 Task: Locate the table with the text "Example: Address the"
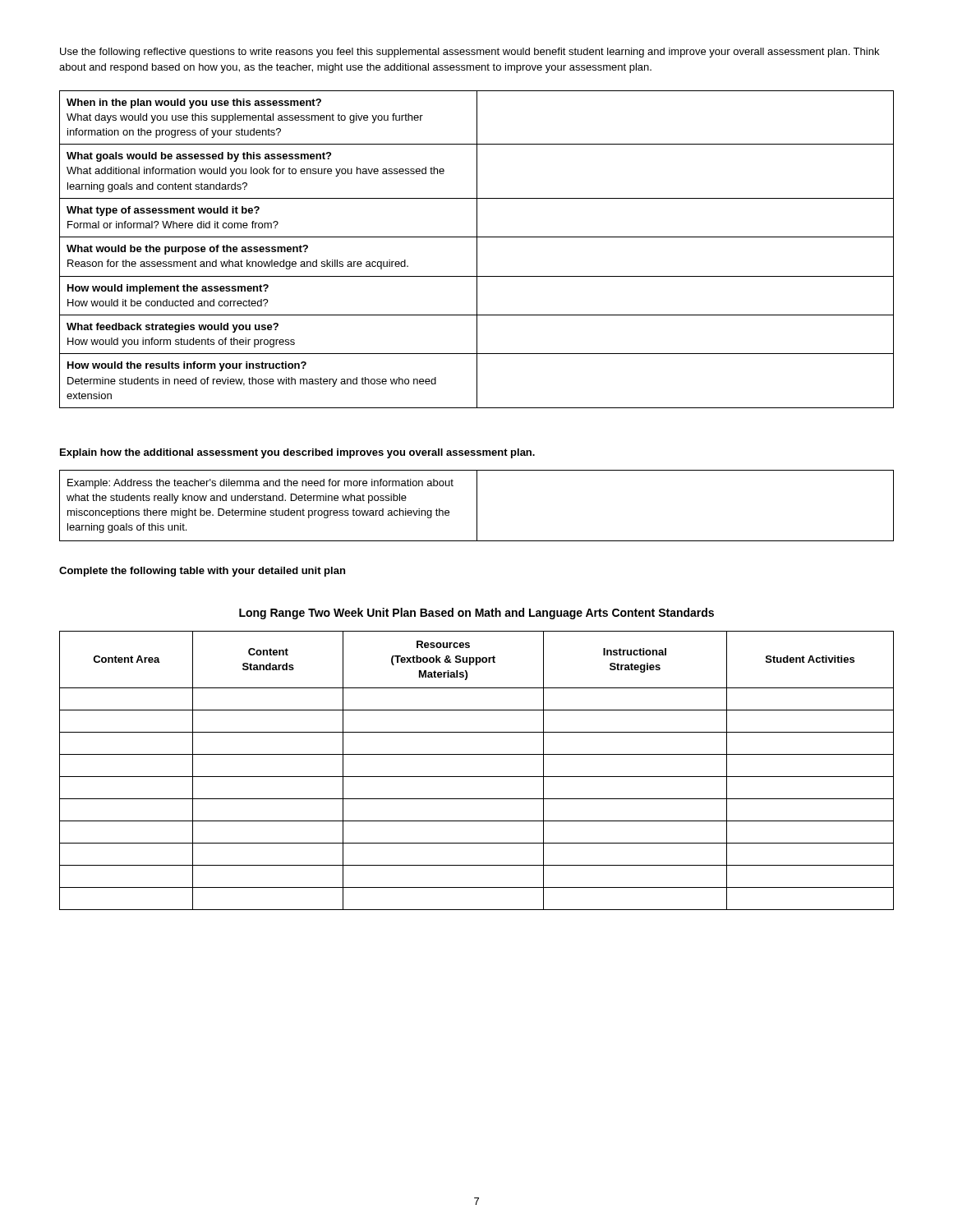(x=476, y=505)
